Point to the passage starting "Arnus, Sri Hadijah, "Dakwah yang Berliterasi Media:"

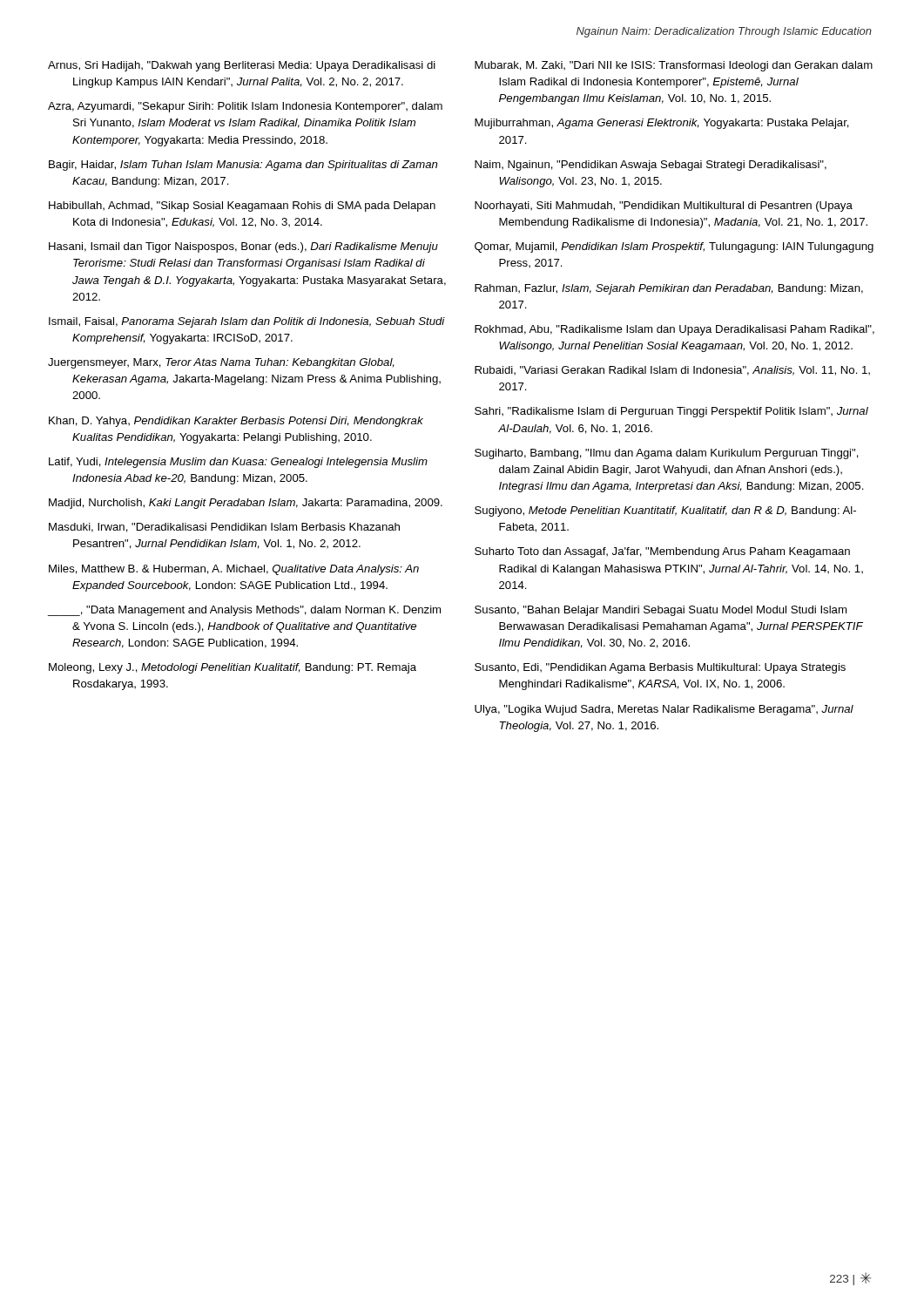click(242, 73)
